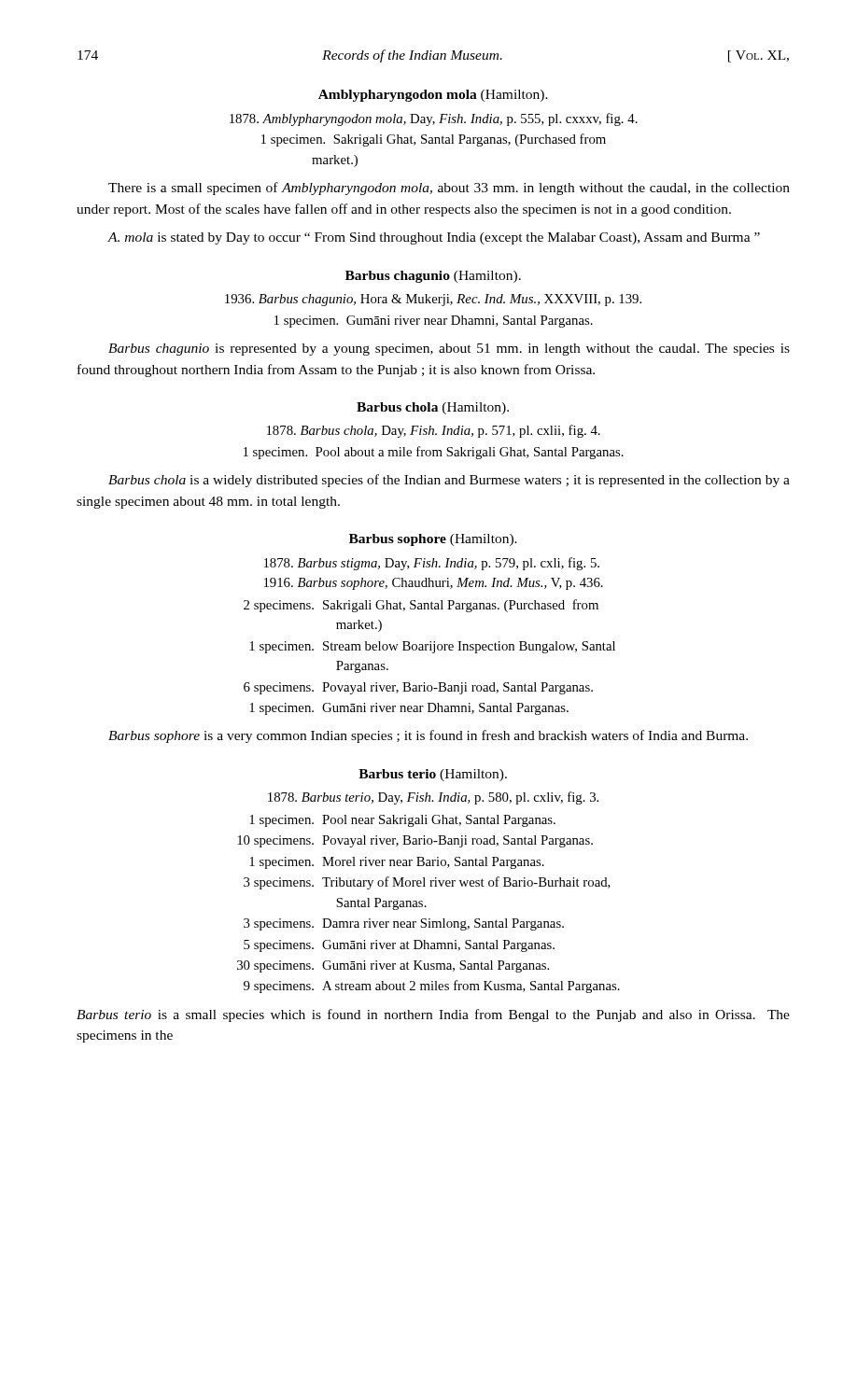
Task: Locate the section header that says "Barbus terio (Hamilton)."
Action: point(433,773)
